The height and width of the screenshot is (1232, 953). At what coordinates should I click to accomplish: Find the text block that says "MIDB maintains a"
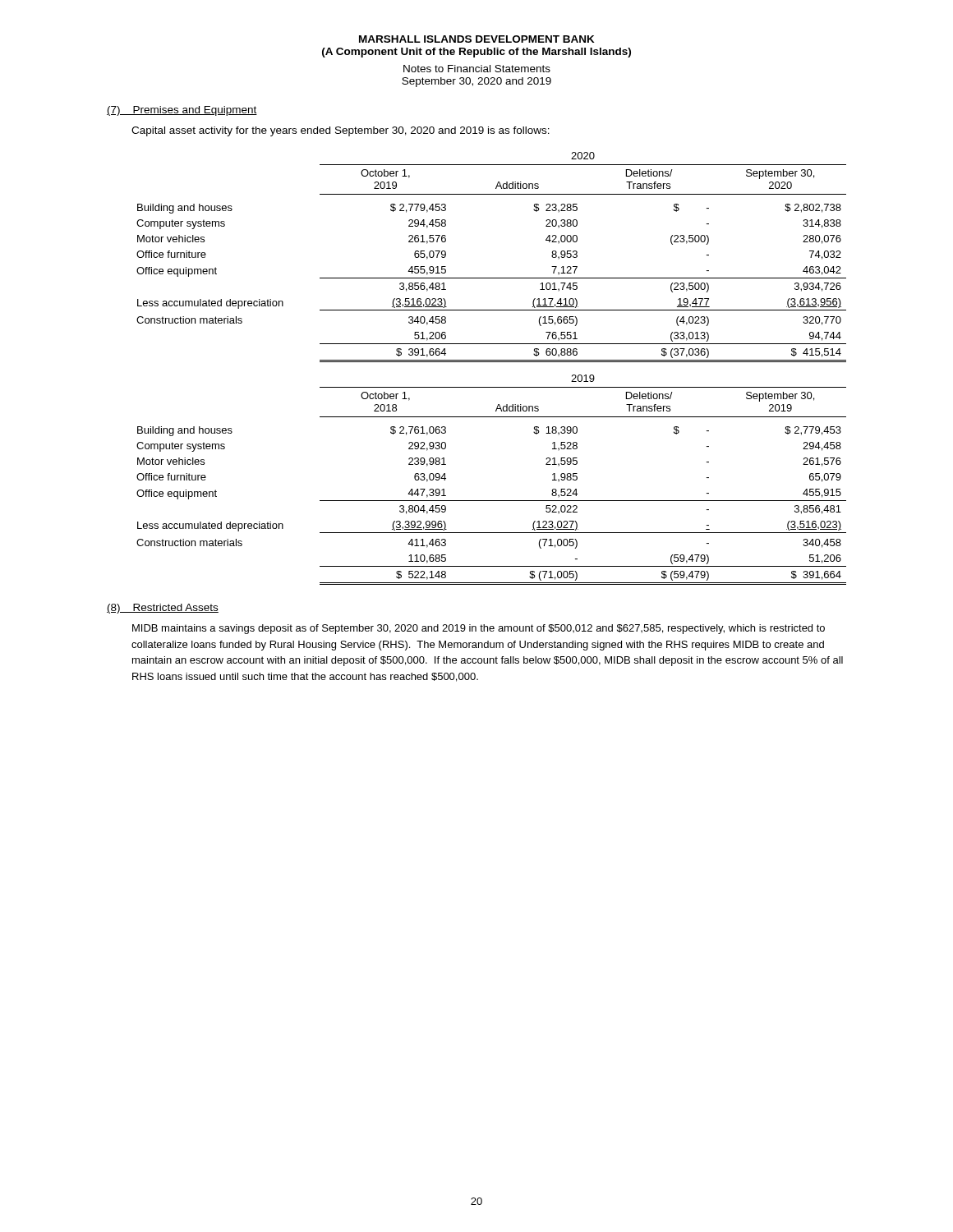coord(487,652)
